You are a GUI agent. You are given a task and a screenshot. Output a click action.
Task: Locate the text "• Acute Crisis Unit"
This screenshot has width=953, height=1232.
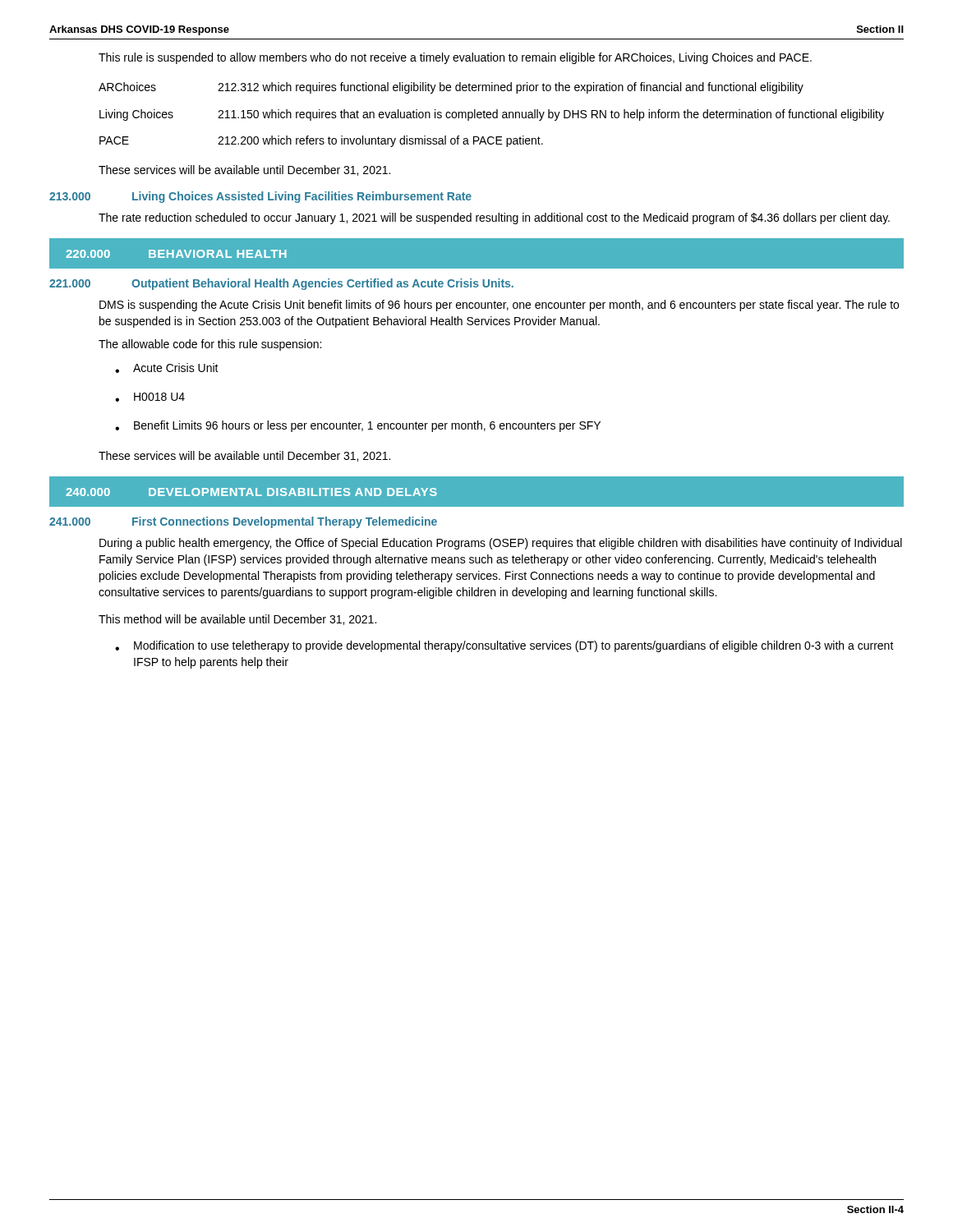[167, 370]
